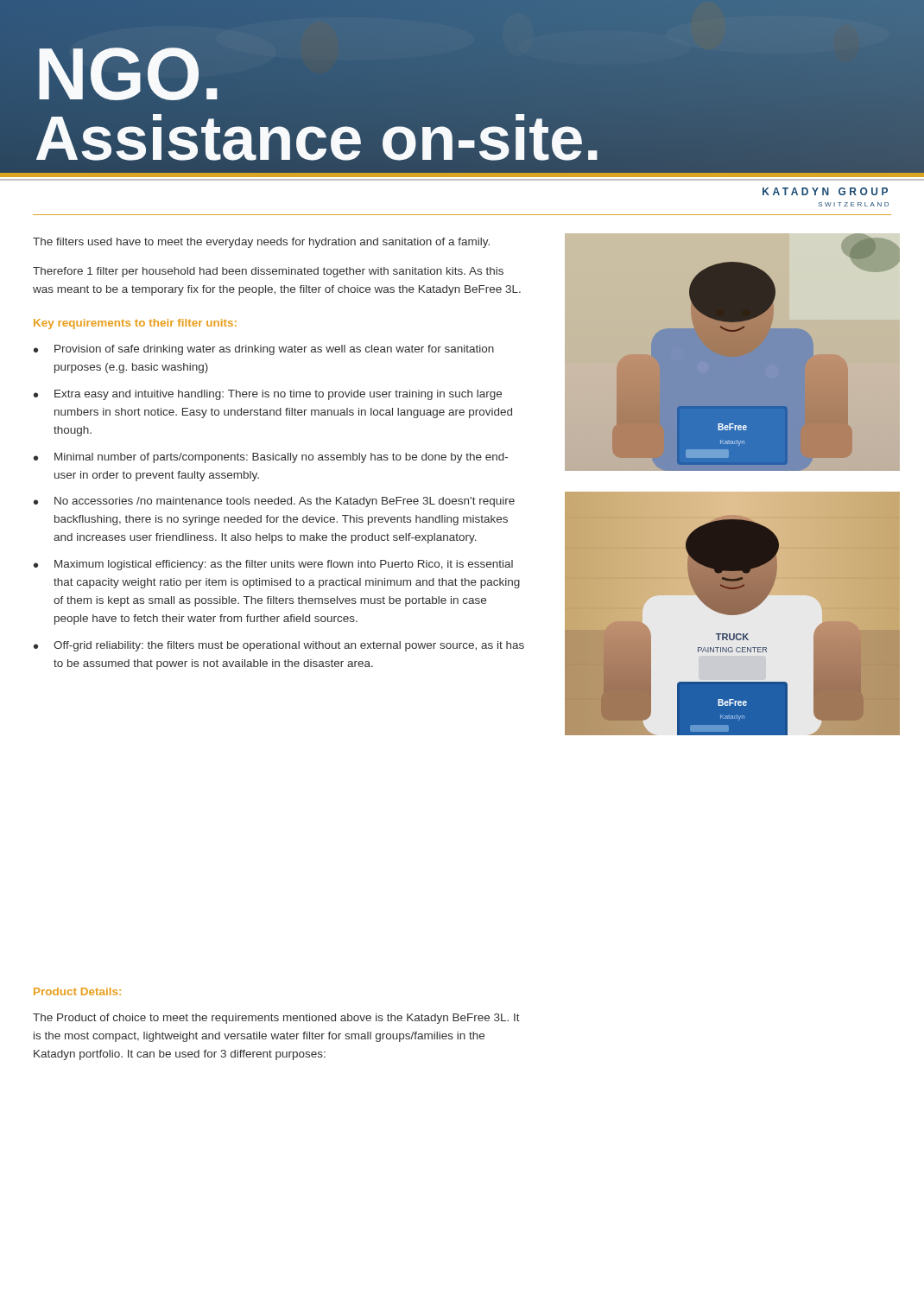This screenshot has width=924, height=1296.
Task: Locate the list item that reads "• Off-grid reliability: the"
Action: [x=279, y=655]
